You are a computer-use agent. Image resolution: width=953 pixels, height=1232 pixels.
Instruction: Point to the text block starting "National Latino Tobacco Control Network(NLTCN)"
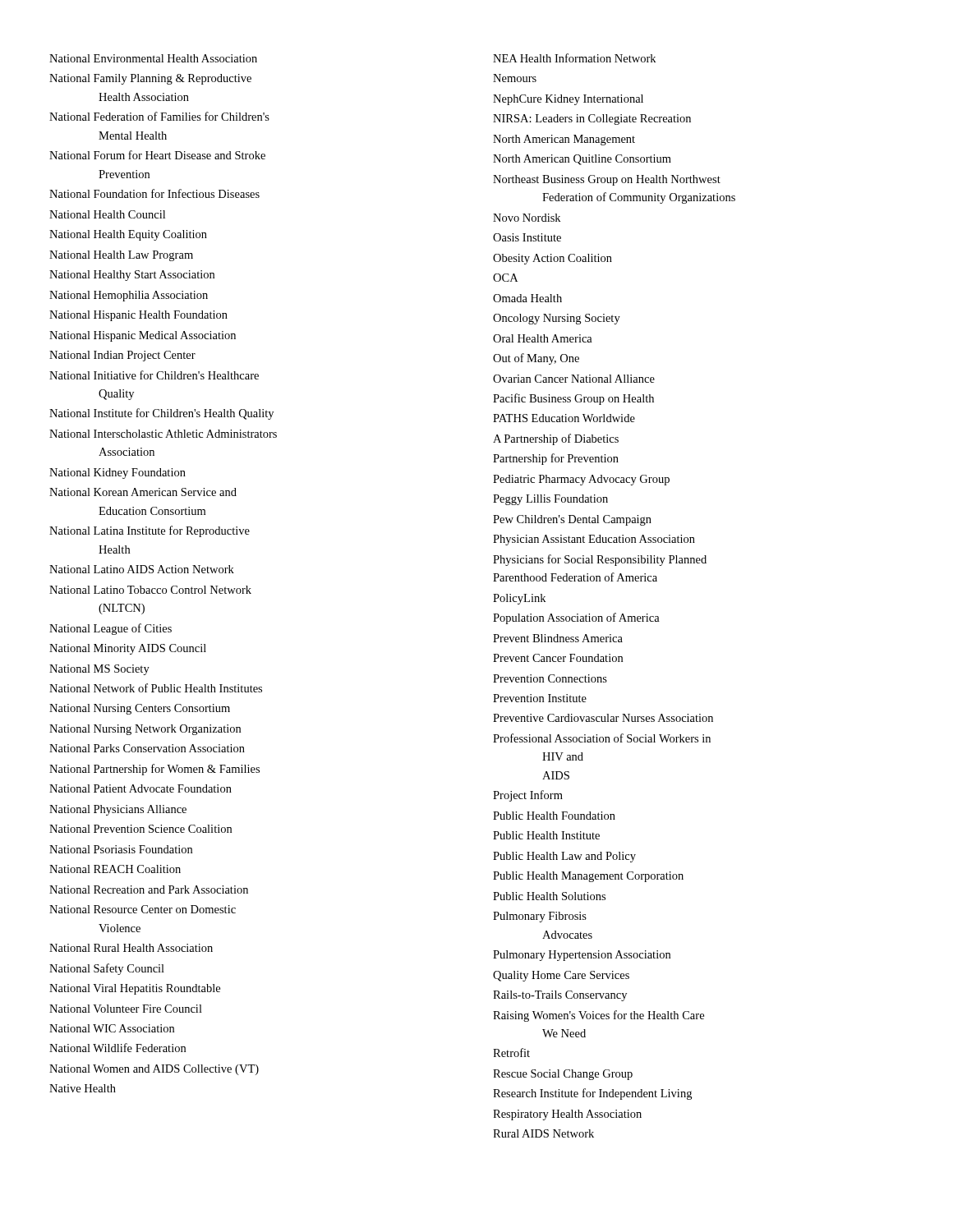click(x=255, y=600)
